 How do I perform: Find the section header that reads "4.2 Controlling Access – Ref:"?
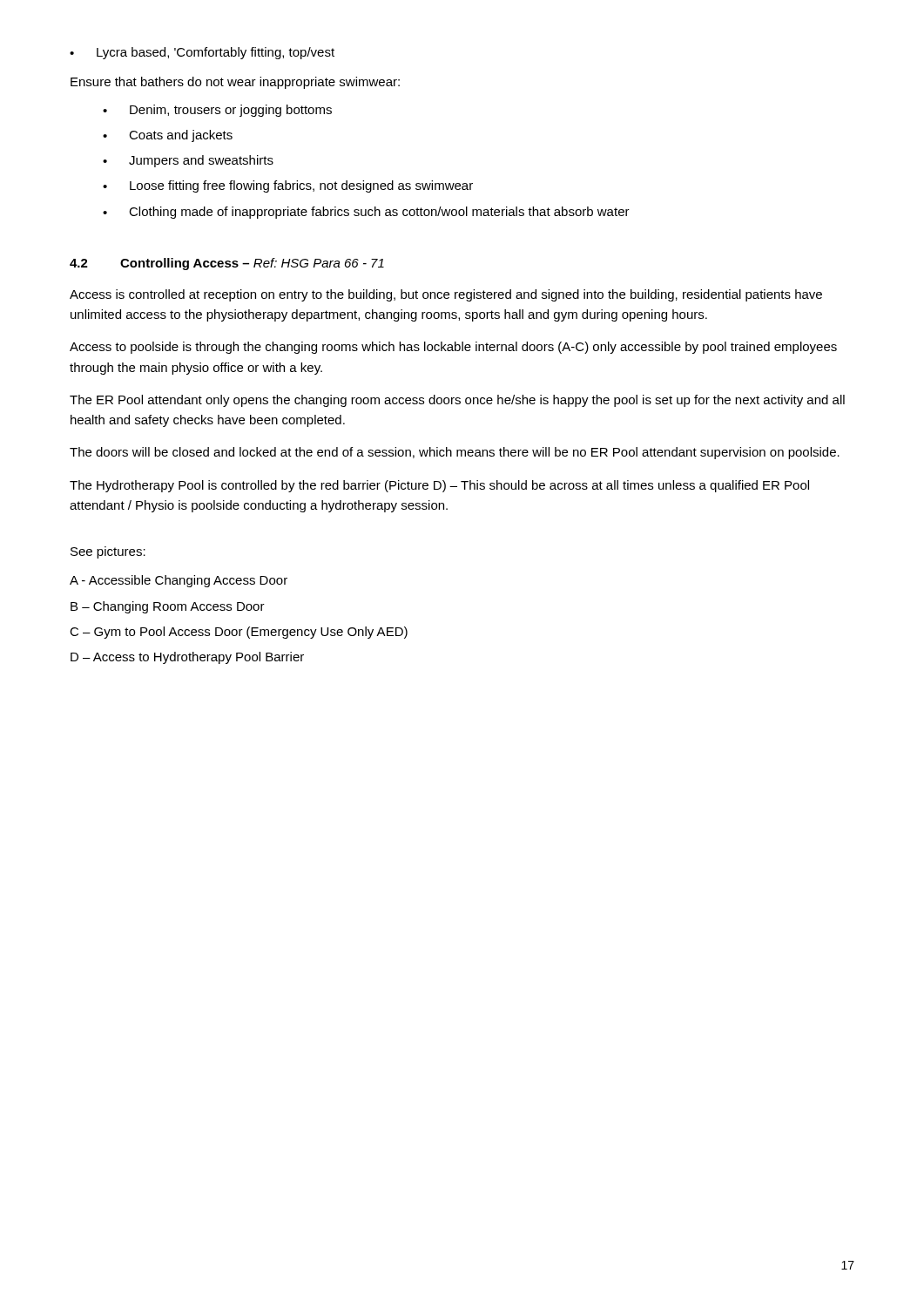pyautogui.click(x=227, y=263)
